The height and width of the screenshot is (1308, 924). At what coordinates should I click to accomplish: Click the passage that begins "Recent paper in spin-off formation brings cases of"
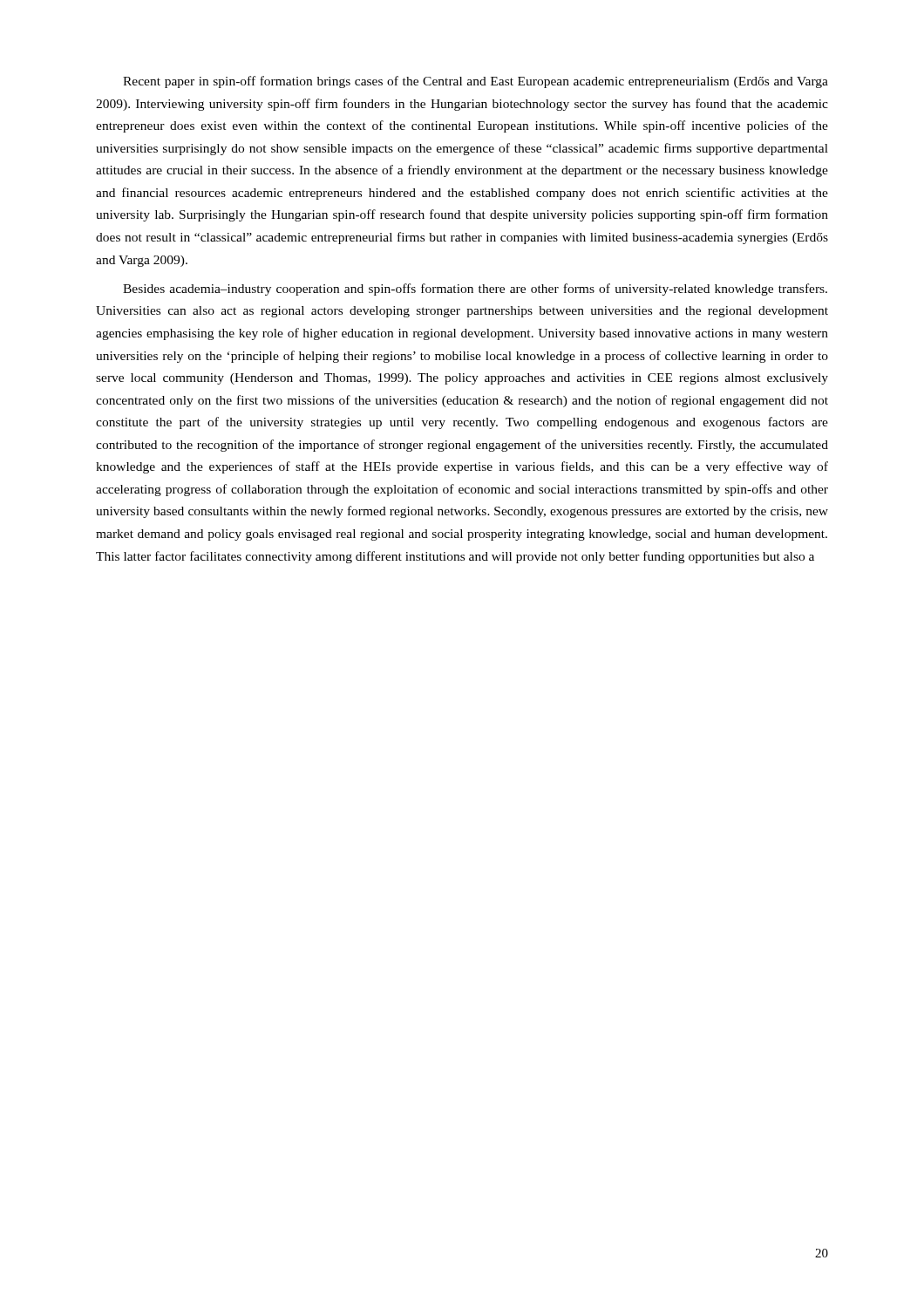point(462,170)
